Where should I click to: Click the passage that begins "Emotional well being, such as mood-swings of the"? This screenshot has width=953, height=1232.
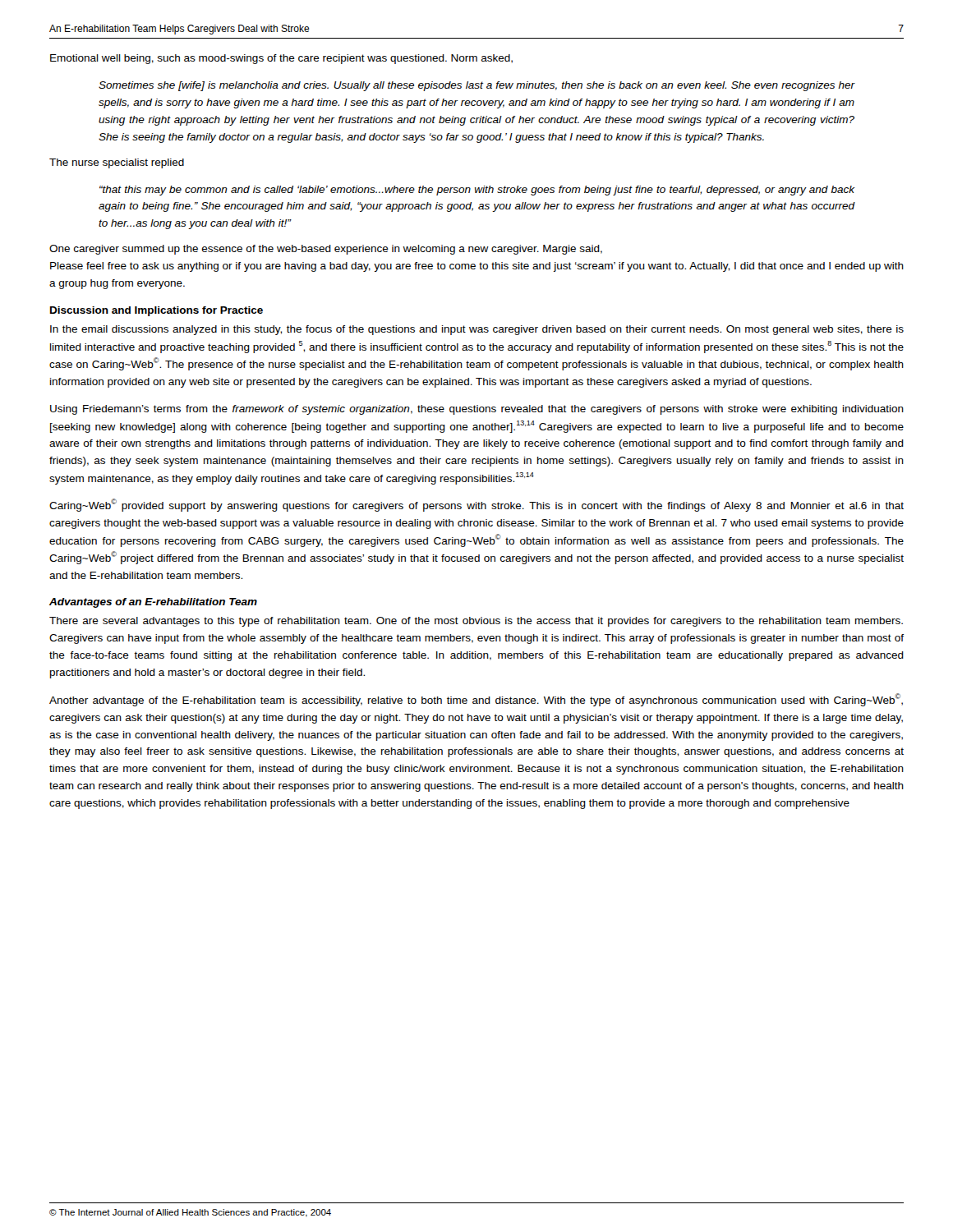coord(281,58)
